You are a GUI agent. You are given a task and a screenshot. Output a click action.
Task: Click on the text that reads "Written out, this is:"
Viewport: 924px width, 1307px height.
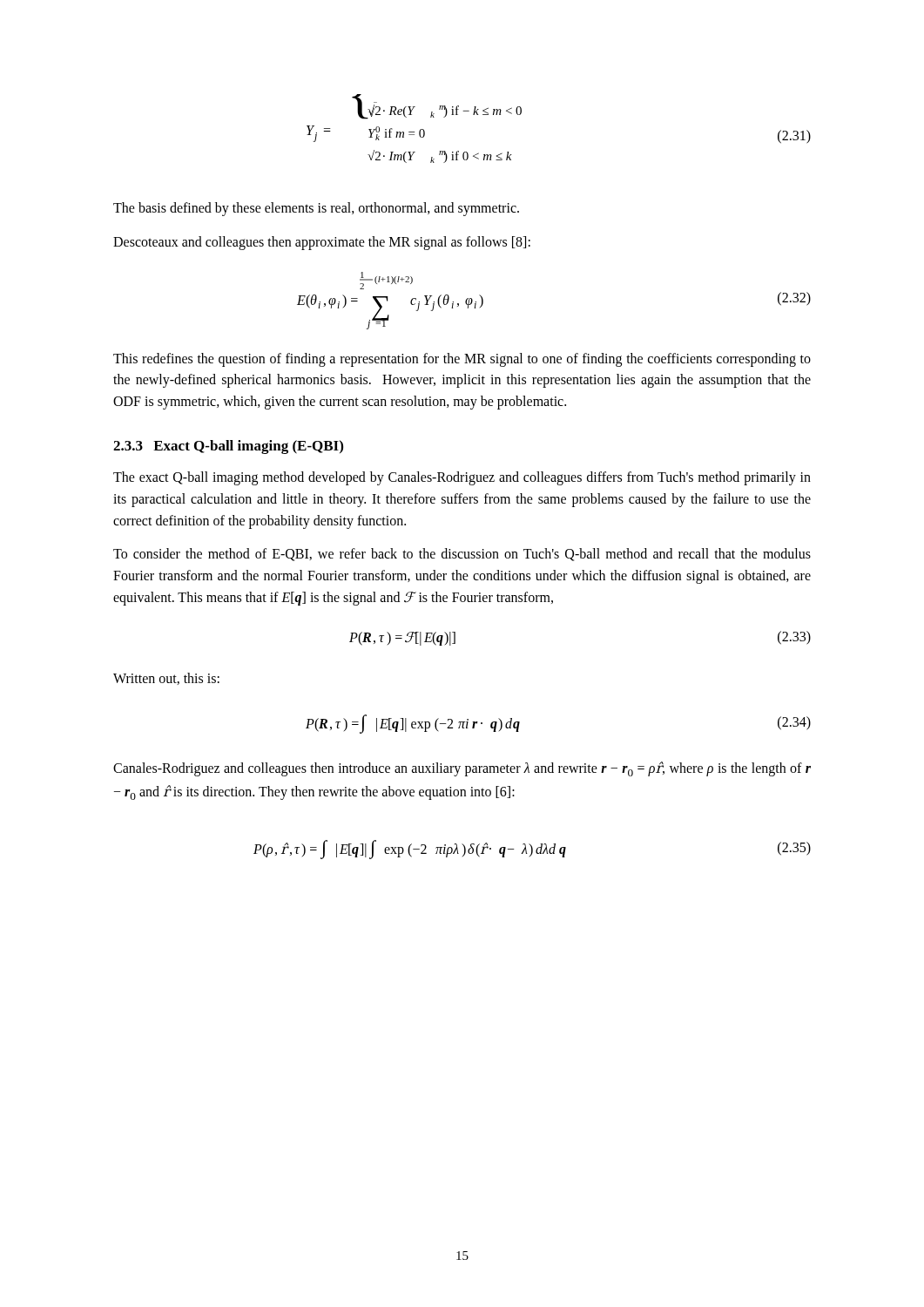(x=166, y=679)
